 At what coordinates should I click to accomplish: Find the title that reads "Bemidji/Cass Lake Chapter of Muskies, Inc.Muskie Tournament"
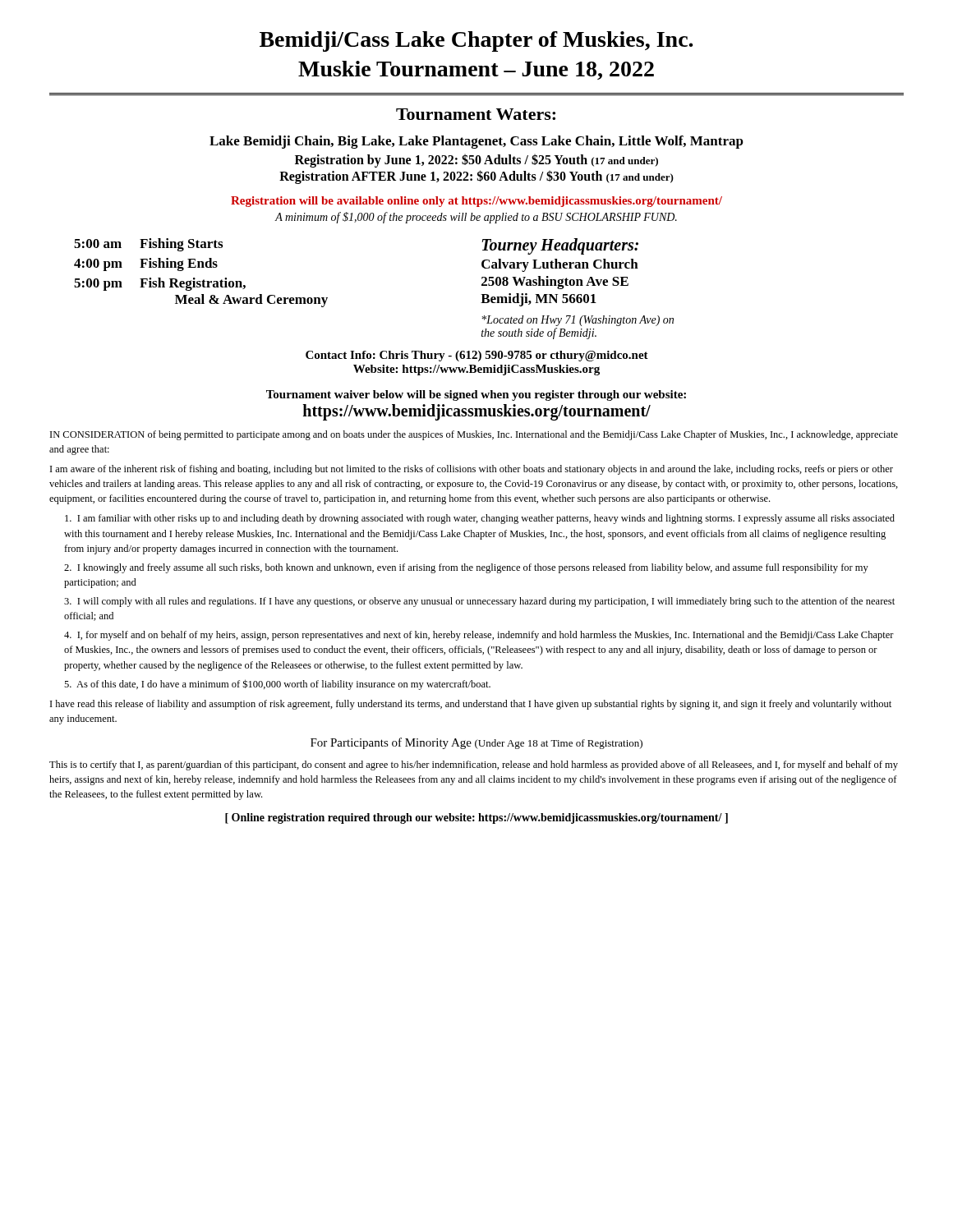click(476, 55)
